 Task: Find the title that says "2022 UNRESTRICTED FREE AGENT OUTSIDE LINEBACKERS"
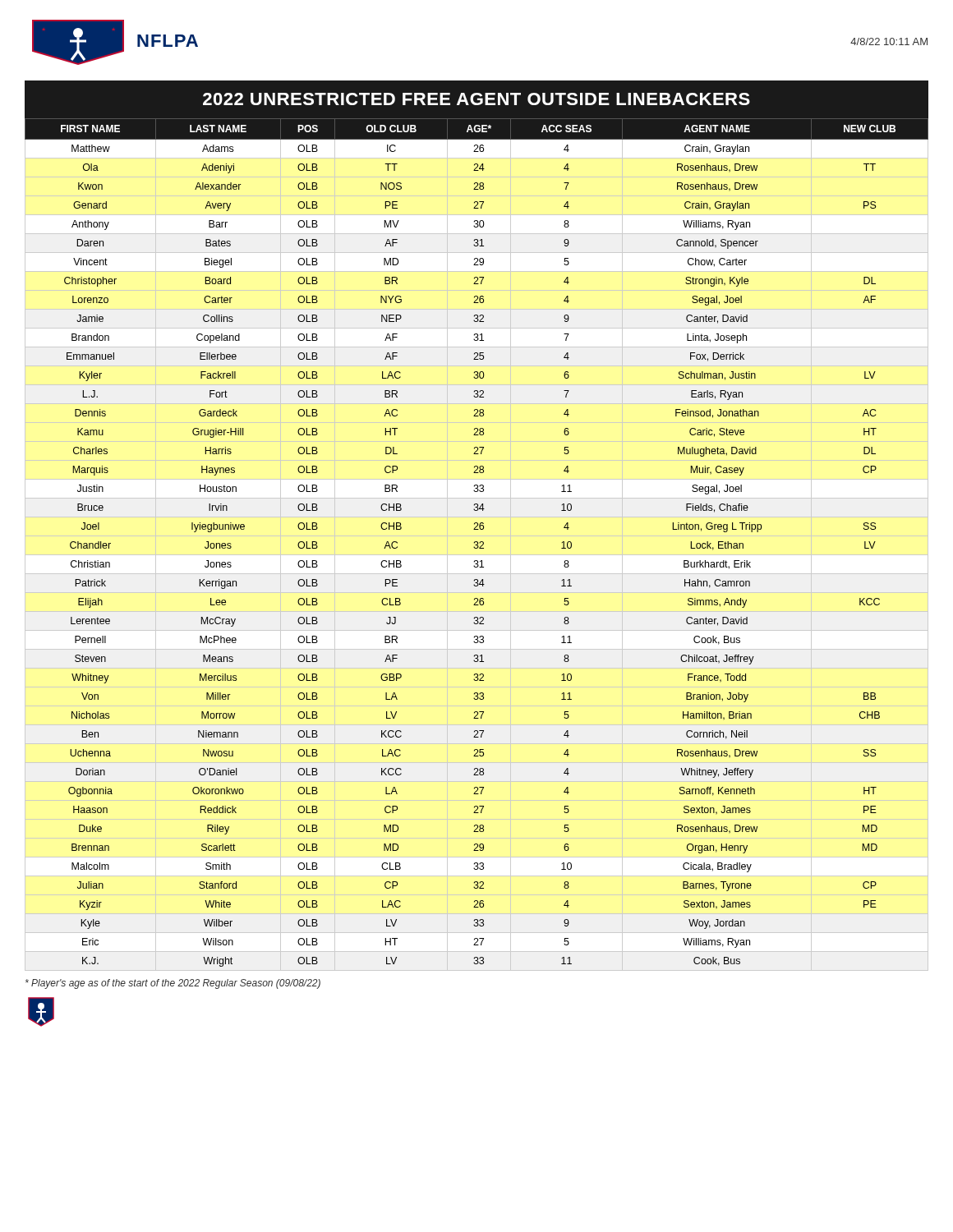tap(476, 99)
